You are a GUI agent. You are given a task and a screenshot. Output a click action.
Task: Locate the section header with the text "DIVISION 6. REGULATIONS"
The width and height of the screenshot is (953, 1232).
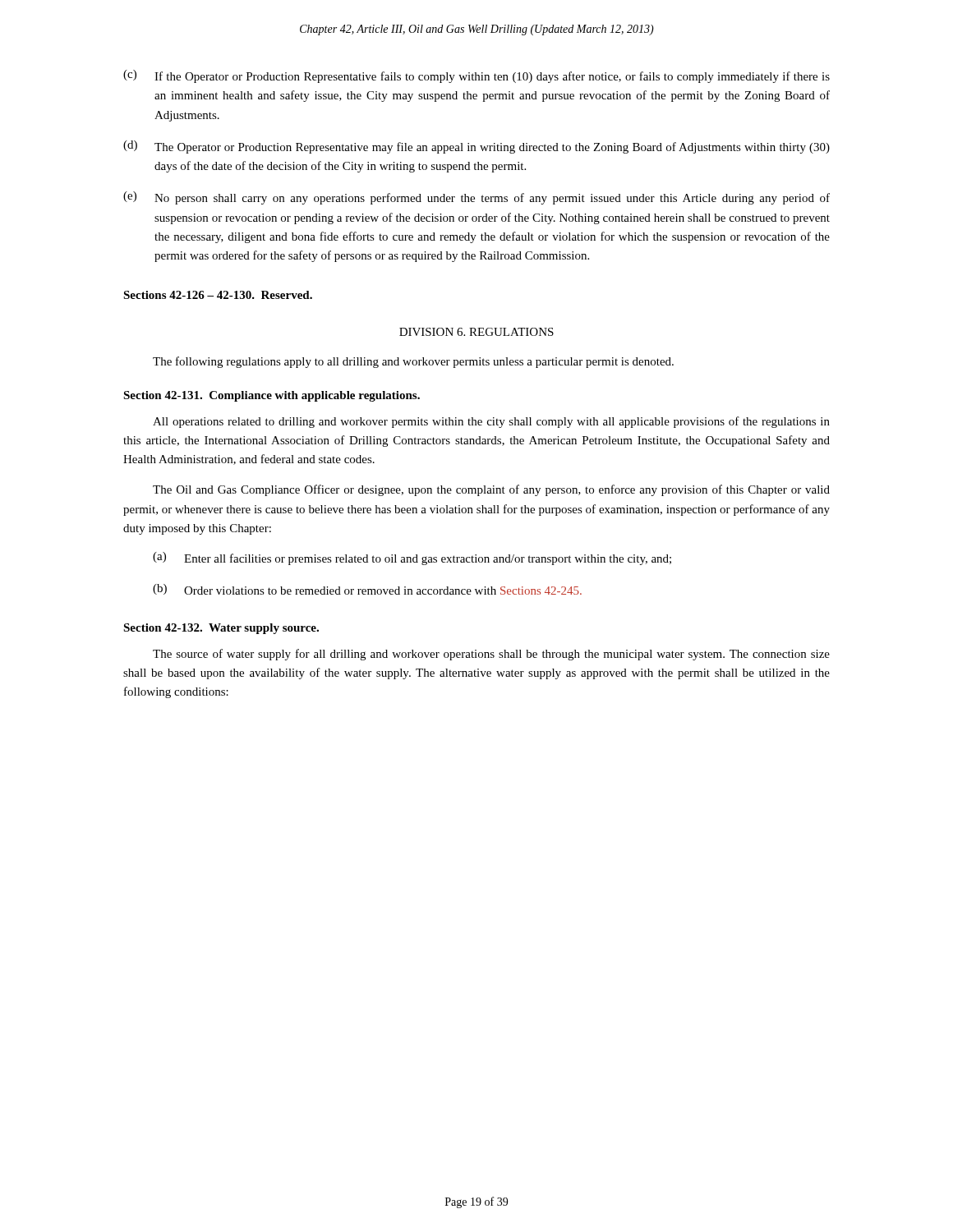[476, 332]
